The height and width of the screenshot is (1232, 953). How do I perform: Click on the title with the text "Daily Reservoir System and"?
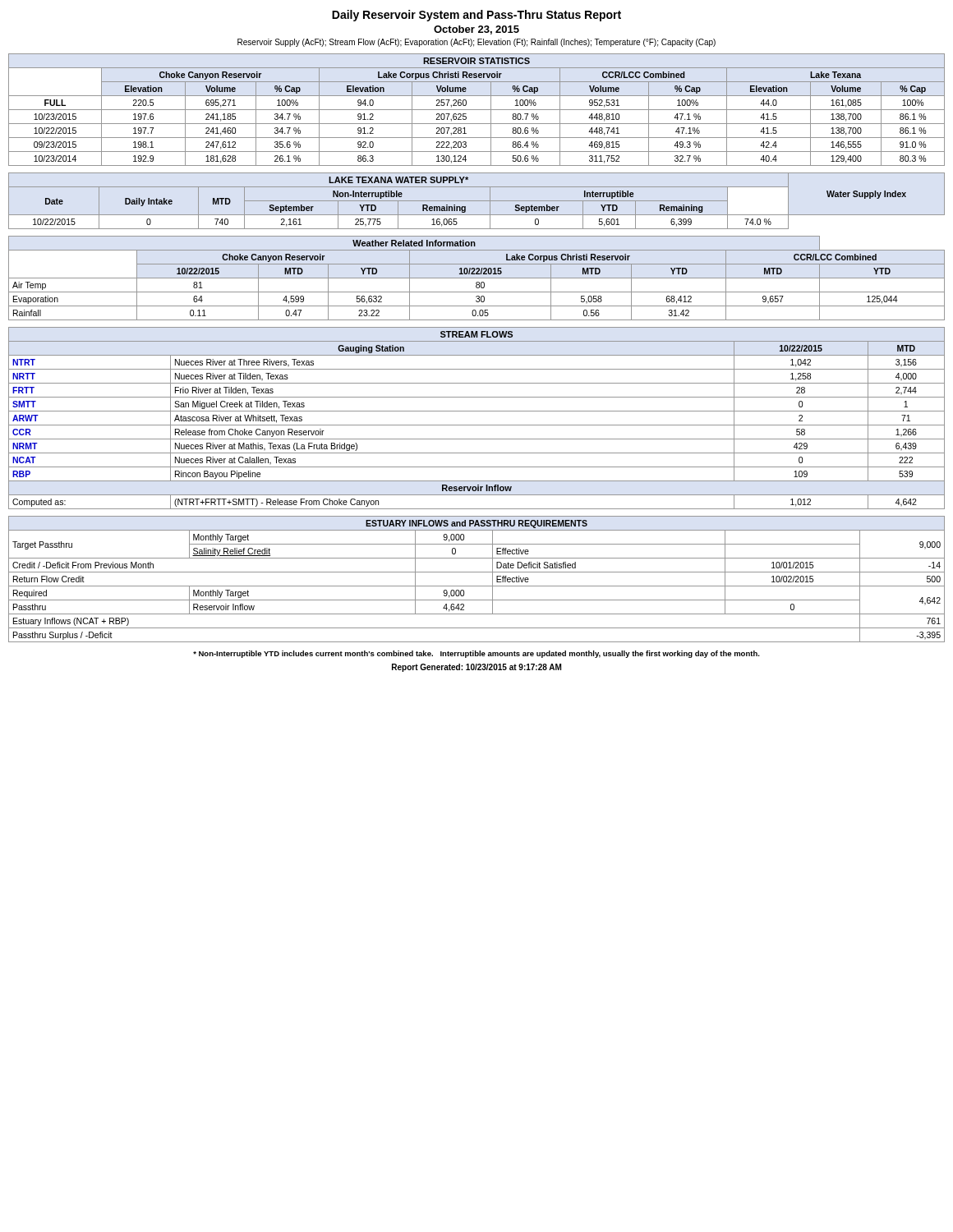click(476, 15)
